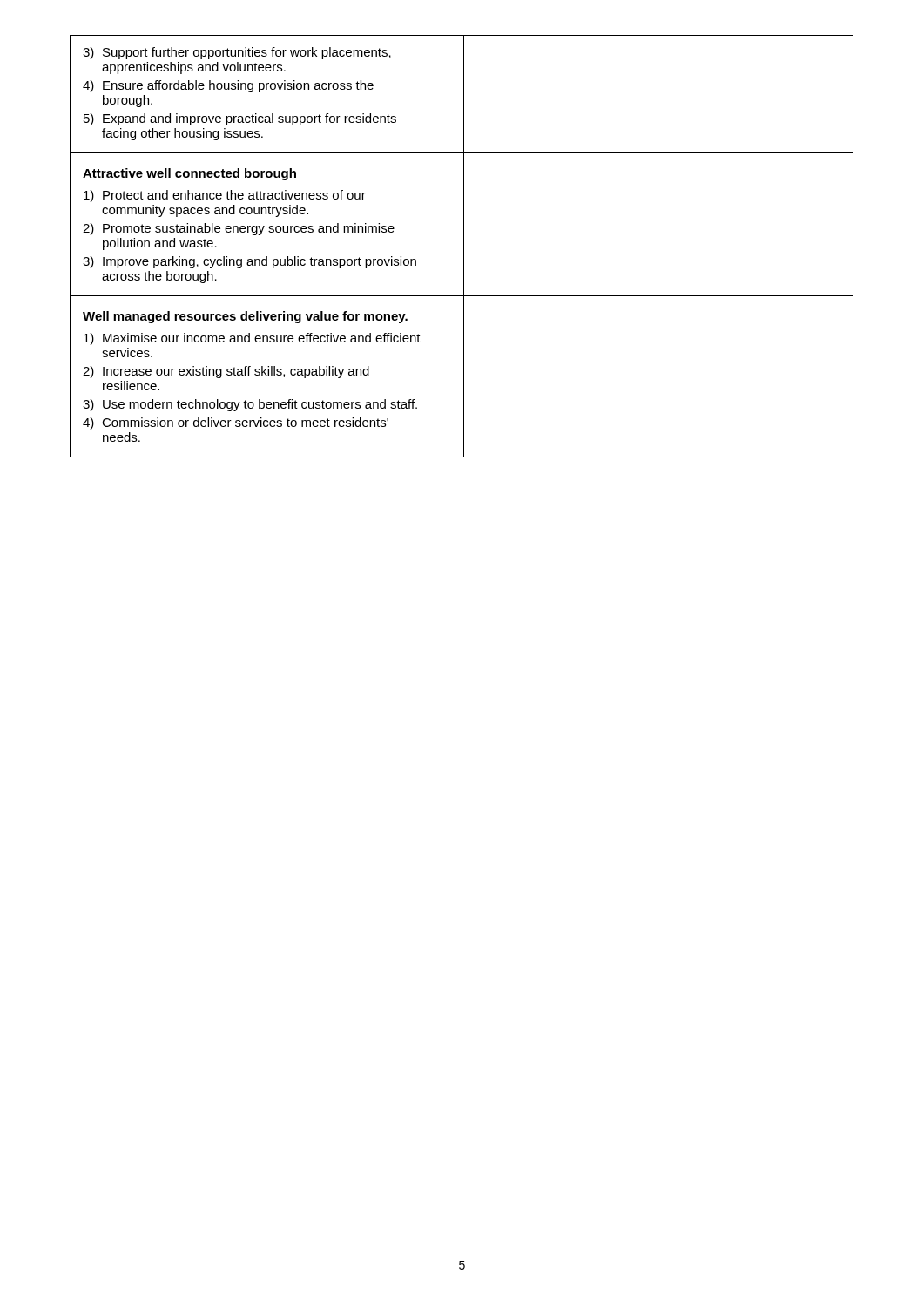Select the passage starting "Well managed resources"
This screenshot has height=1307, width=924.
[x=245, y=316]
